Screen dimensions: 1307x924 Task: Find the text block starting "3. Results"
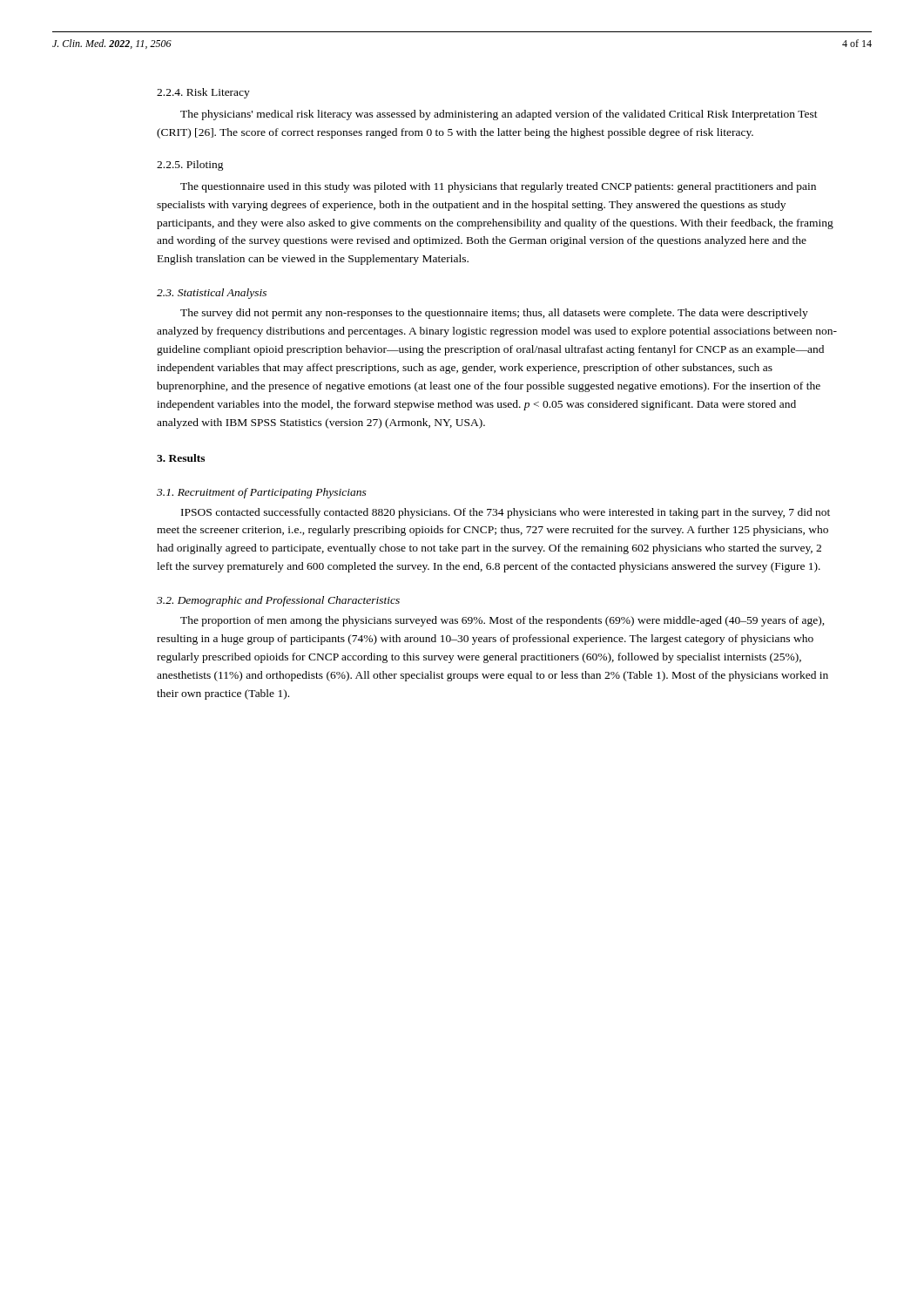(181, 458)
